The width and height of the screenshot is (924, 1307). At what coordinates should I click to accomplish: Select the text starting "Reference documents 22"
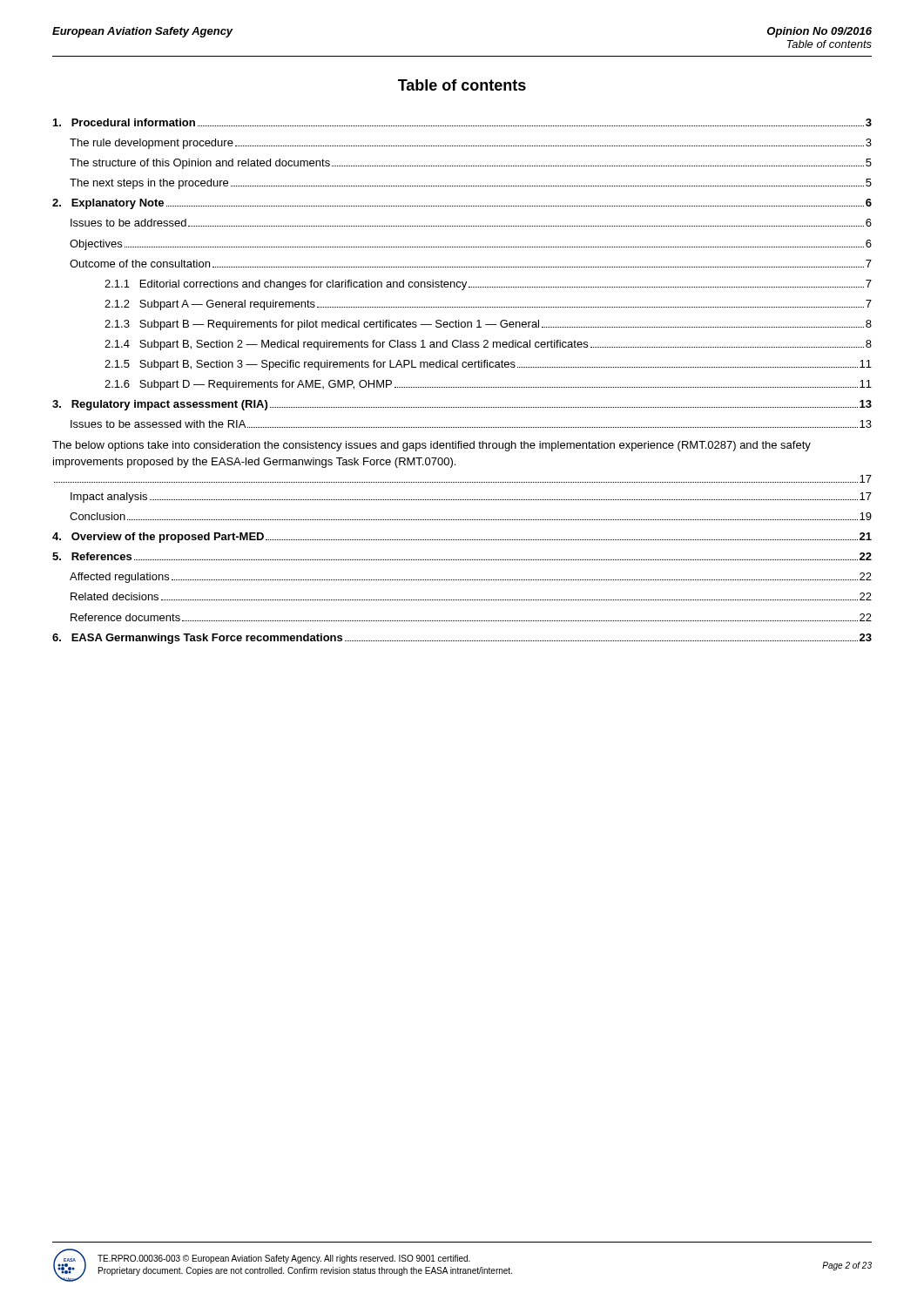coord(462,617)
